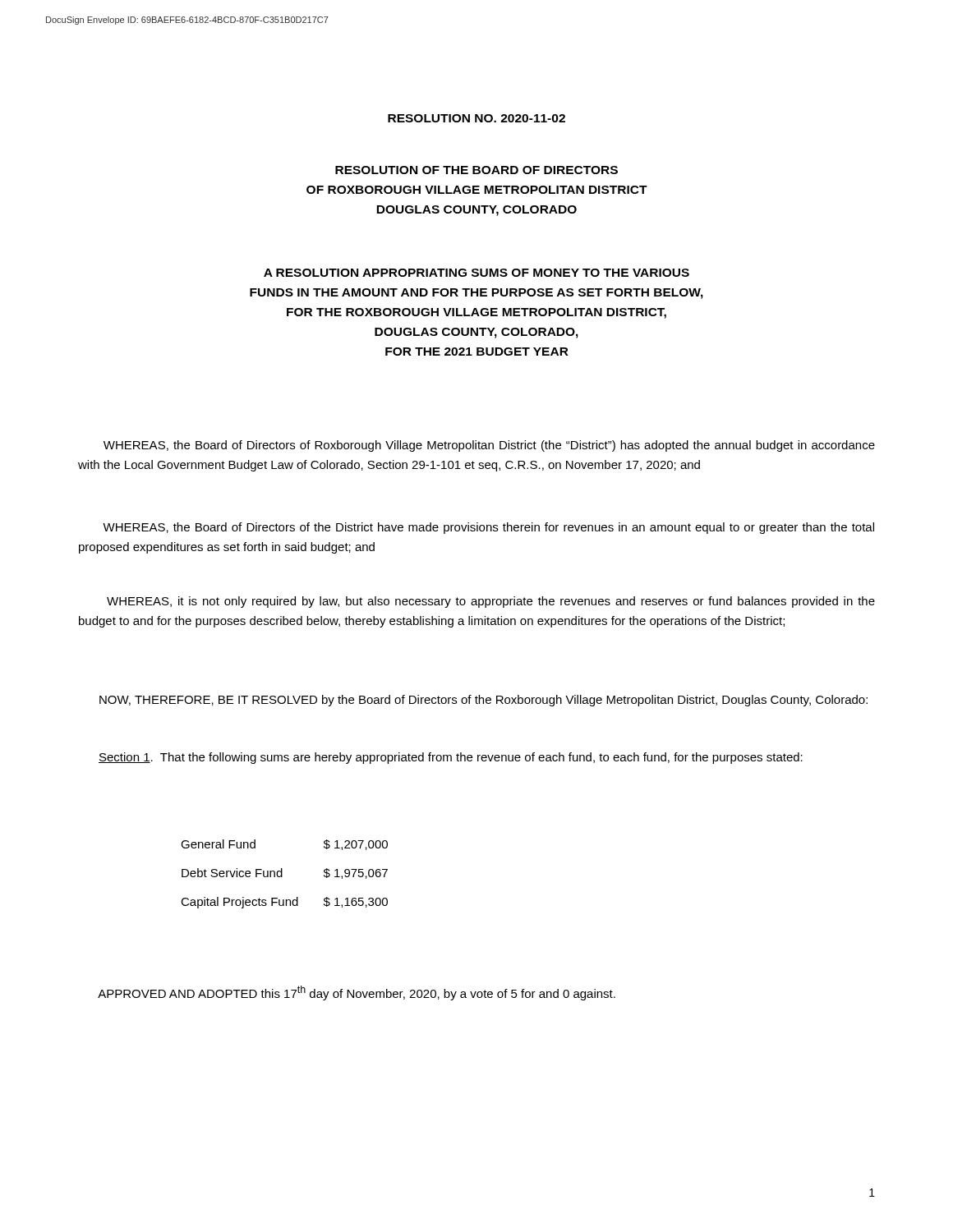Click on the text block that reads "APPROVED AND ADOPTED this 17th"
Image resolution: width=953 pixels, height=1232 pixels.
click(347, 992)
